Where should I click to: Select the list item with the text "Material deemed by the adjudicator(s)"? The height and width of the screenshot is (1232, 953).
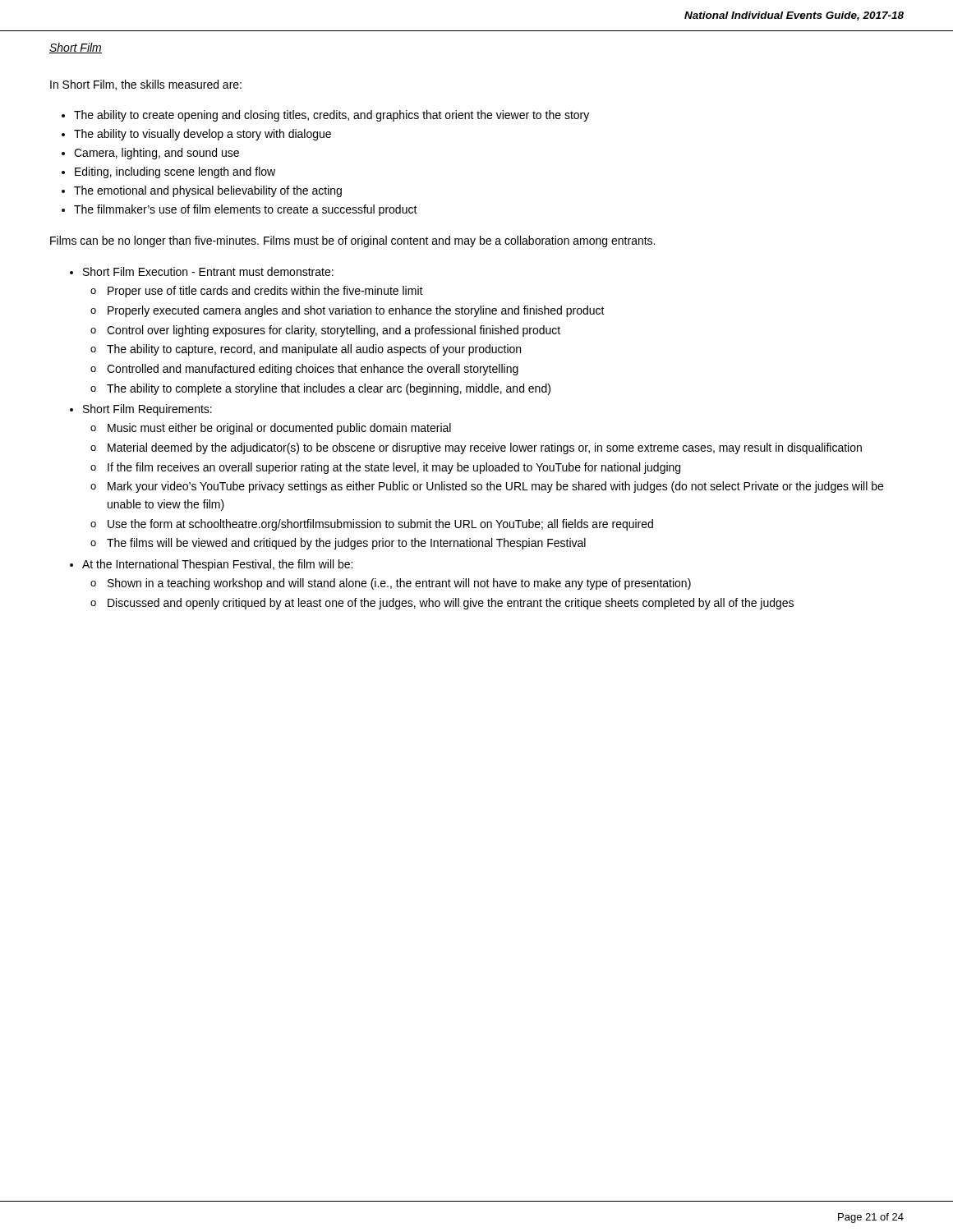pyautogui.click(x=485, y=448)
